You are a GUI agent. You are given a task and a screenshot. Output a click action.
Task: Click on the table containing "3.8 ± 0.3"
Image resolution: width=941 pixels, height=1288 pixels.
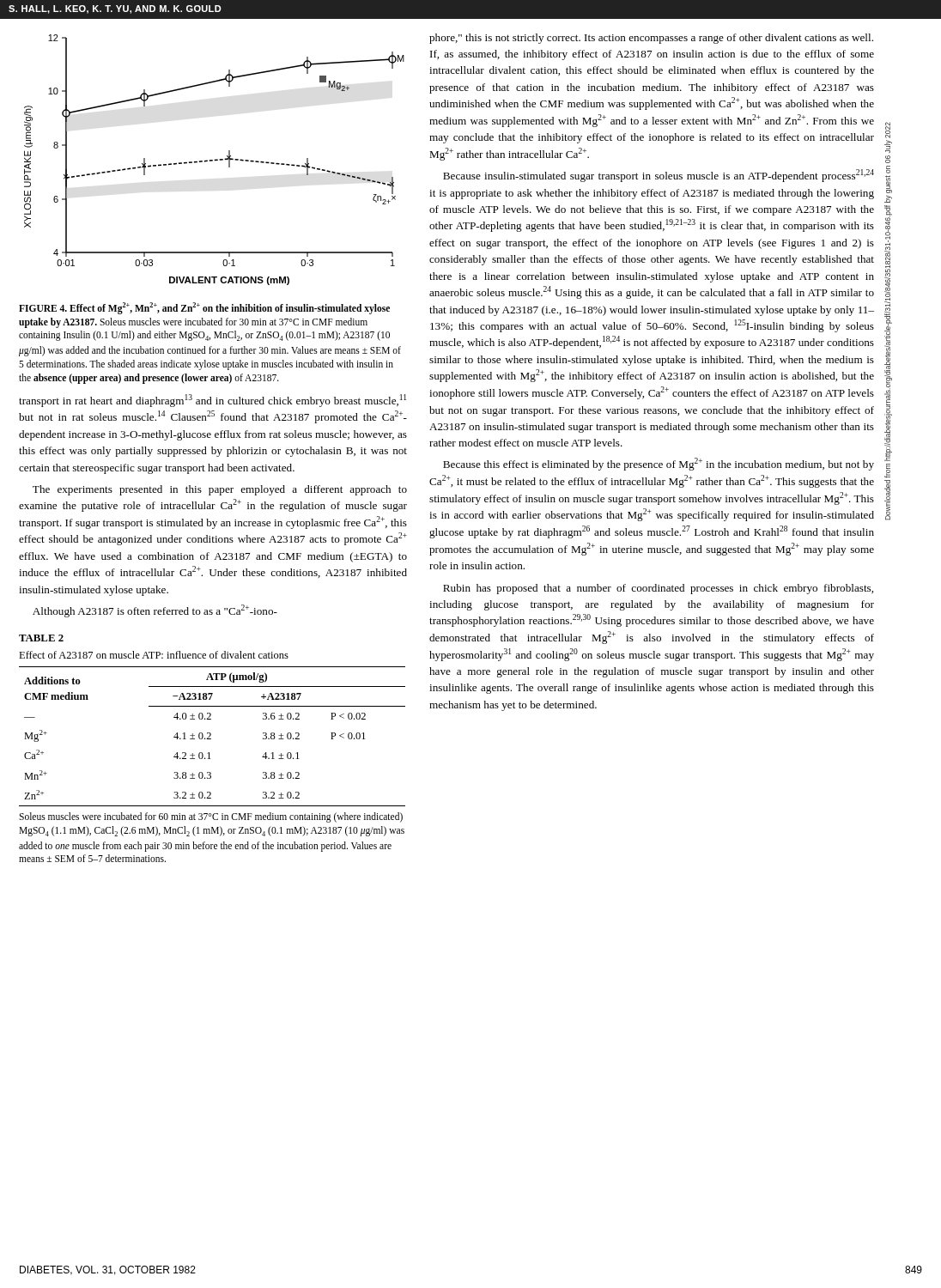[212, 736]
